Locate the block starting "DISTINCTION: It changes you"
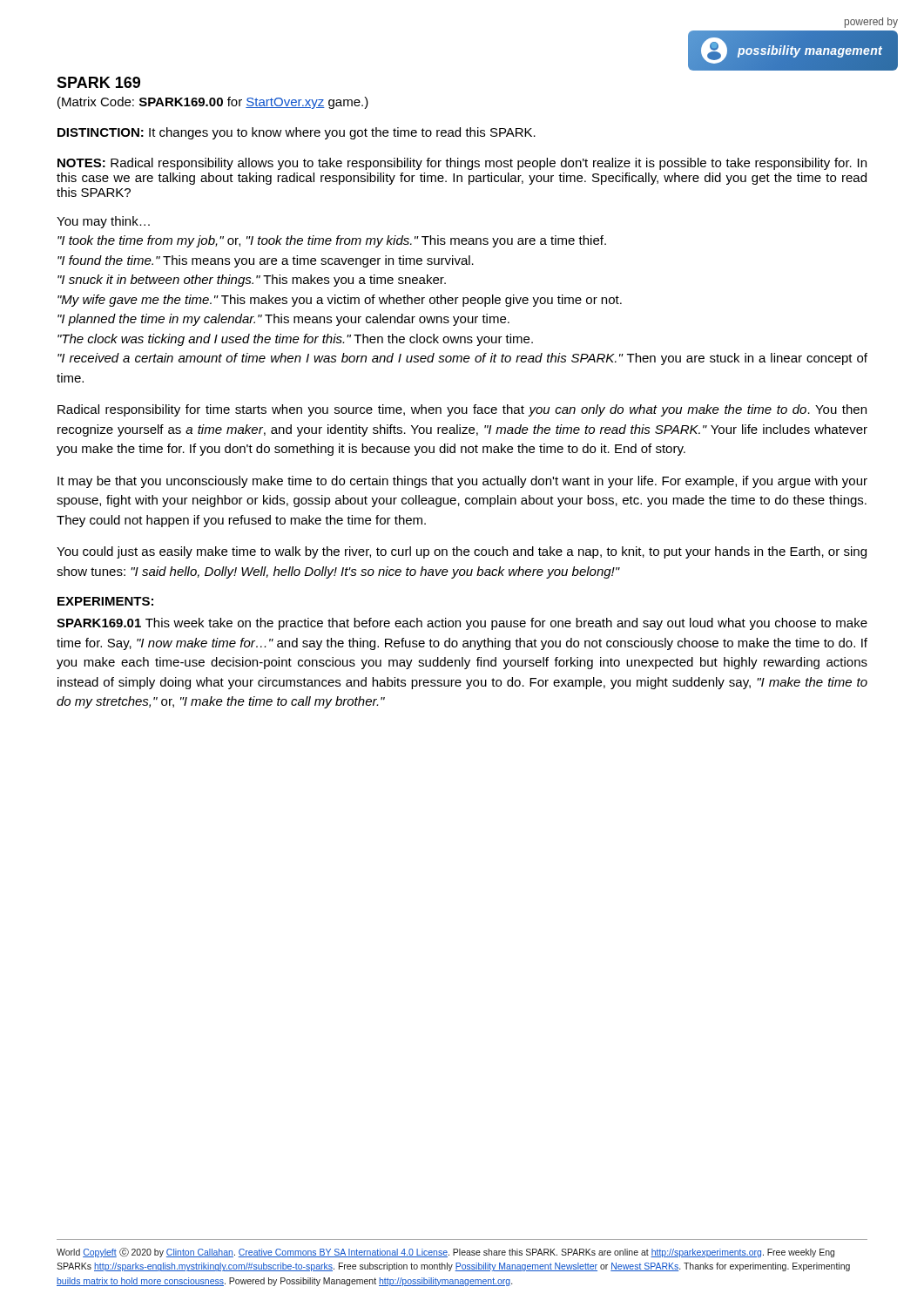The width and height of the screenshot is (924, 1307). [x=296, y=132]
